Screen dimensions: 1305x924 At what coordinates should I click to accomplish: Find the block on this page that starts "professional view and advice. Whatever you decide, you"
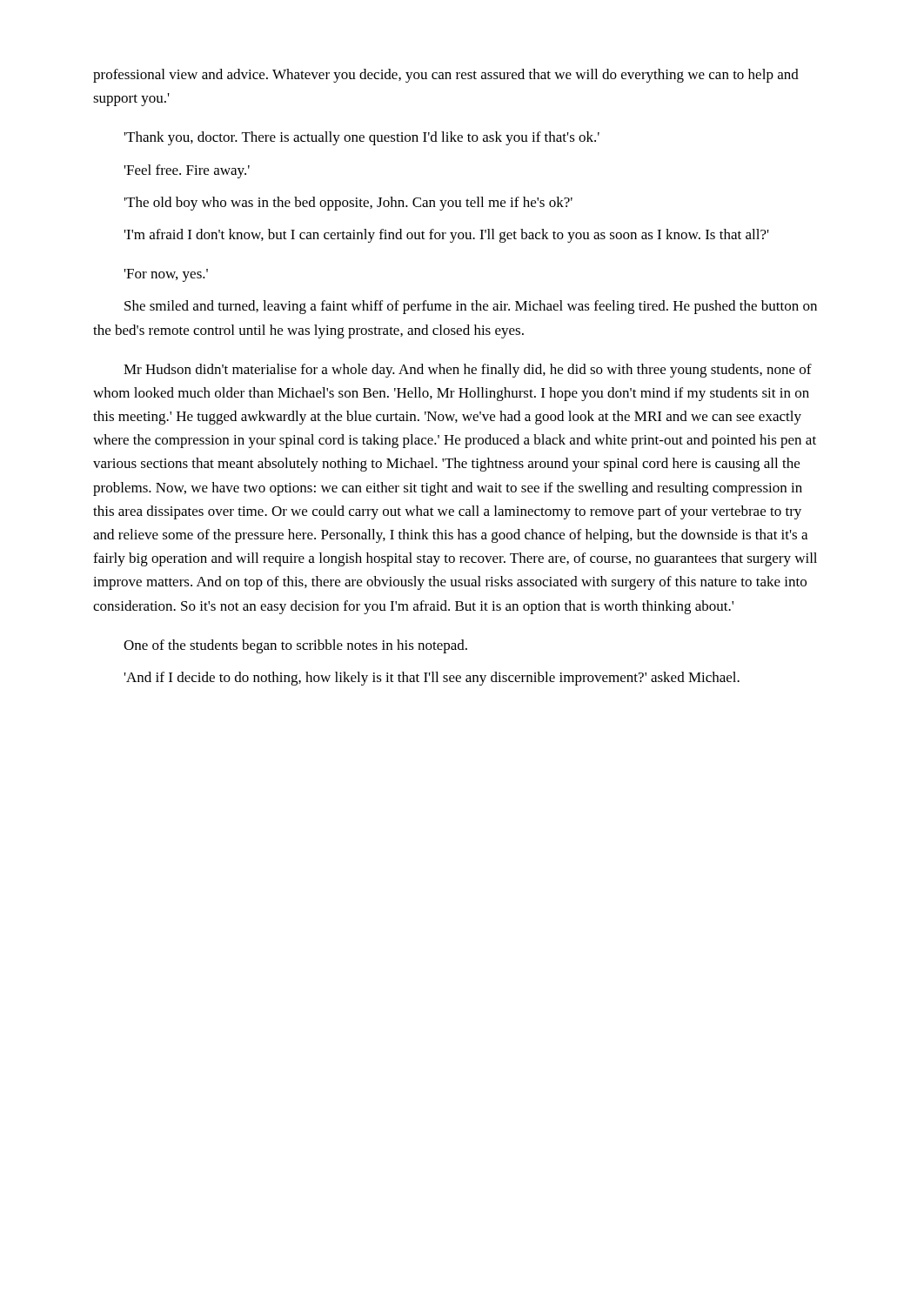point(446,86)
